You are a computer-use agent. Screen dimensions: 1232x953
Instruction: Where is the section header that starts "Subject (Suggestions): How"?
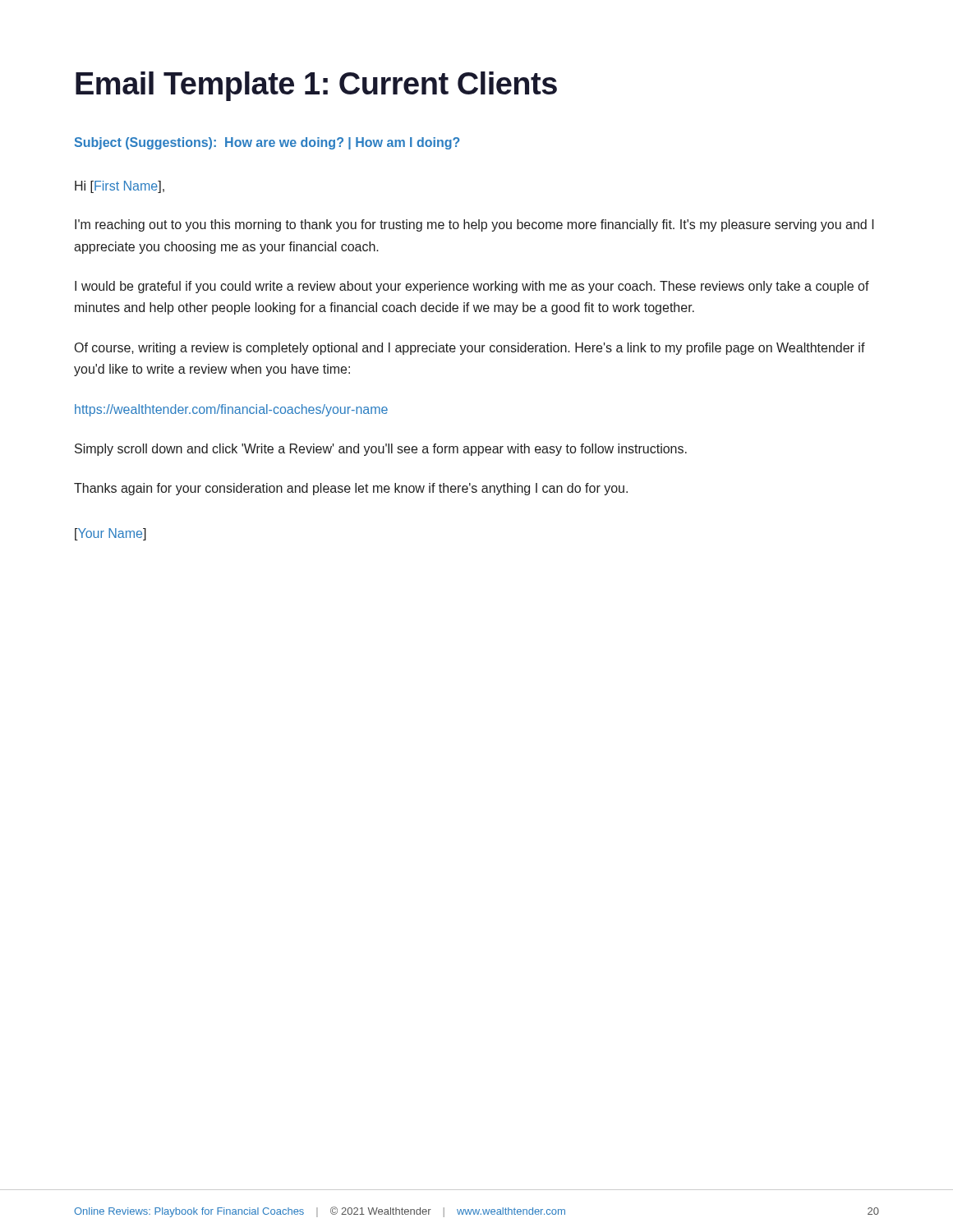click(267, 143)
